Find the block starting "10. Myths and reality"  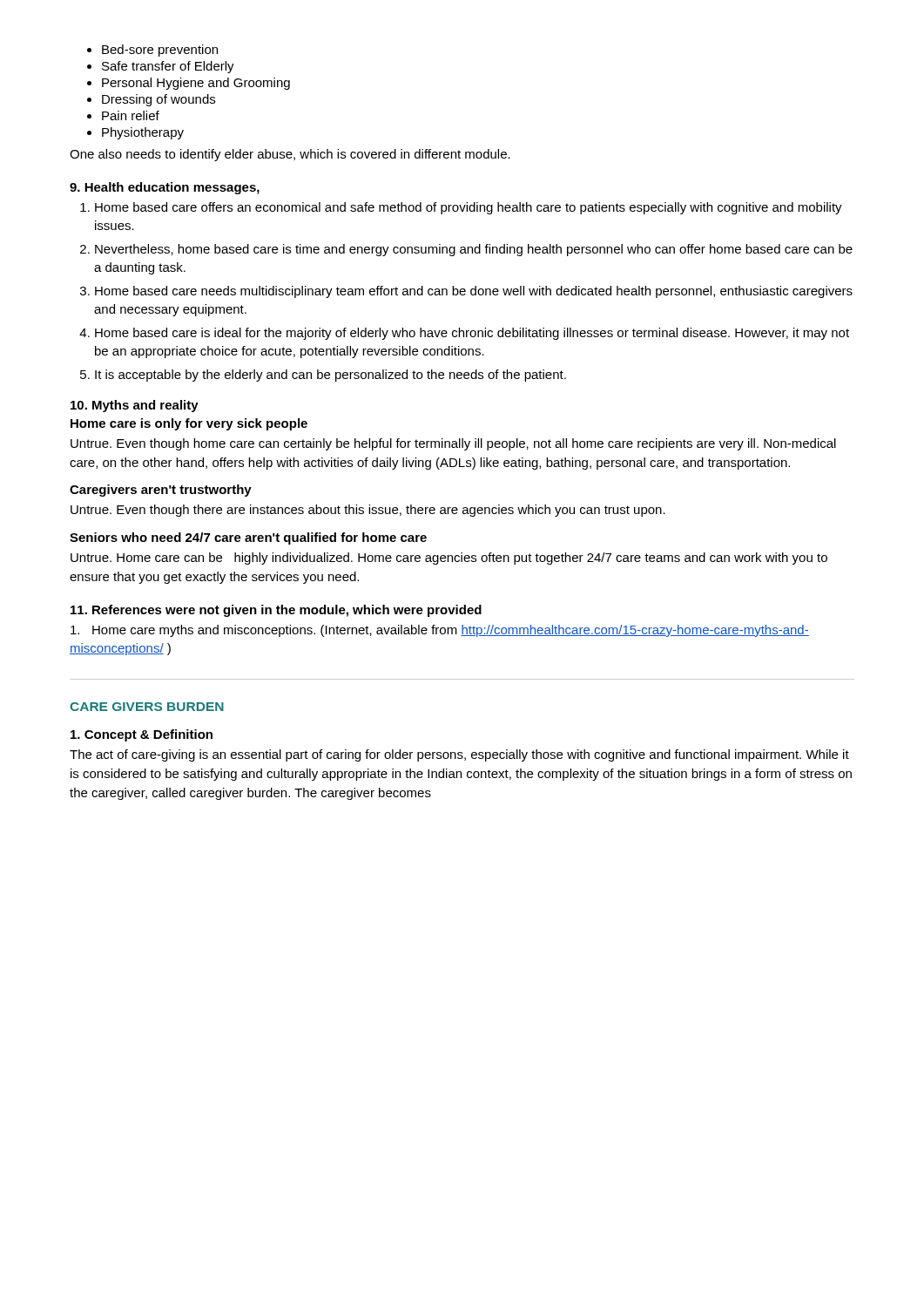click(134, 405)
